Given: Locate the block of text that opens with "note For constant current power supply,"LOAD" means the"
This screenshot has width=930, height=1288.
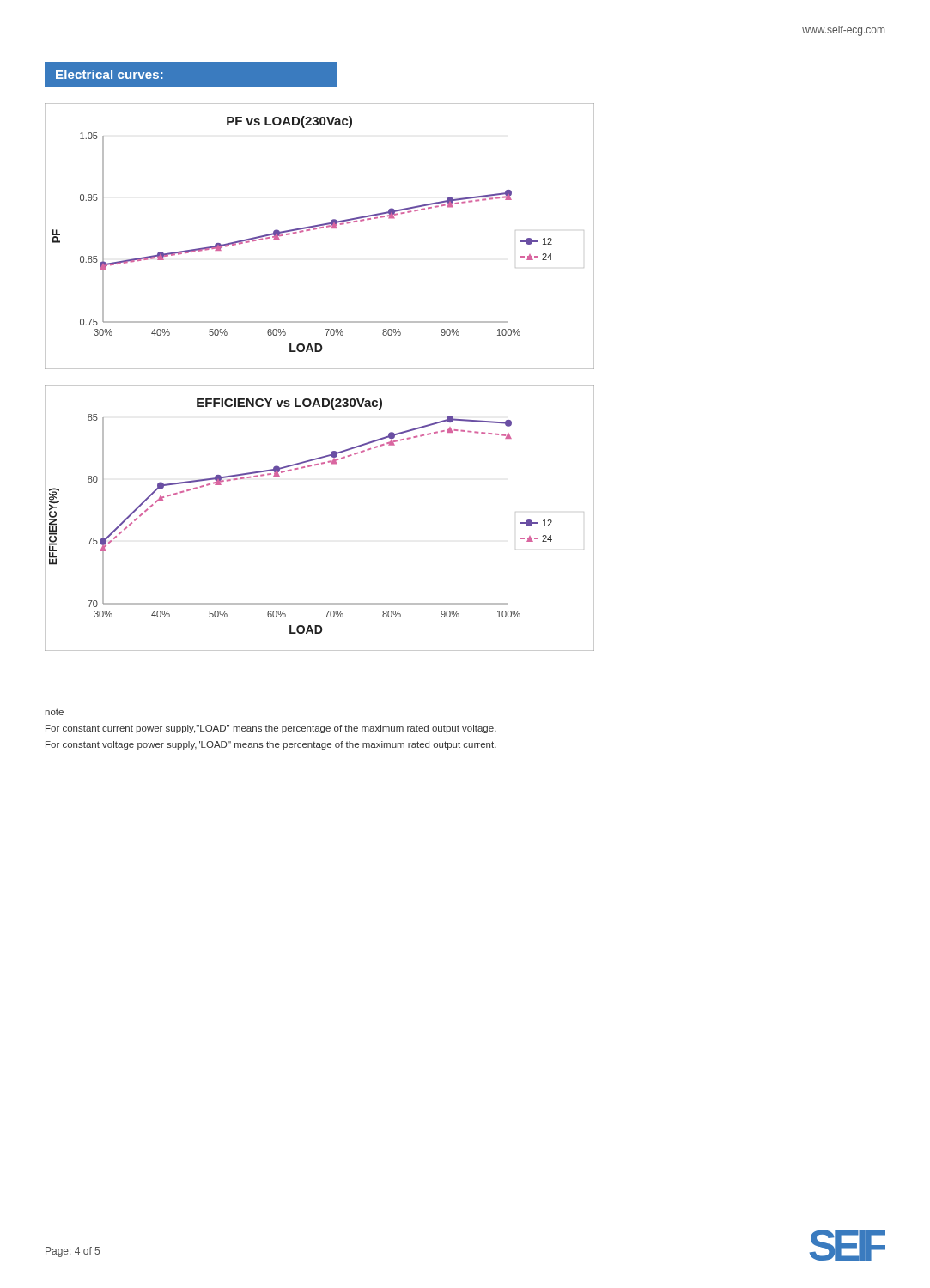Looking at the screenshot, I should 271,728.
